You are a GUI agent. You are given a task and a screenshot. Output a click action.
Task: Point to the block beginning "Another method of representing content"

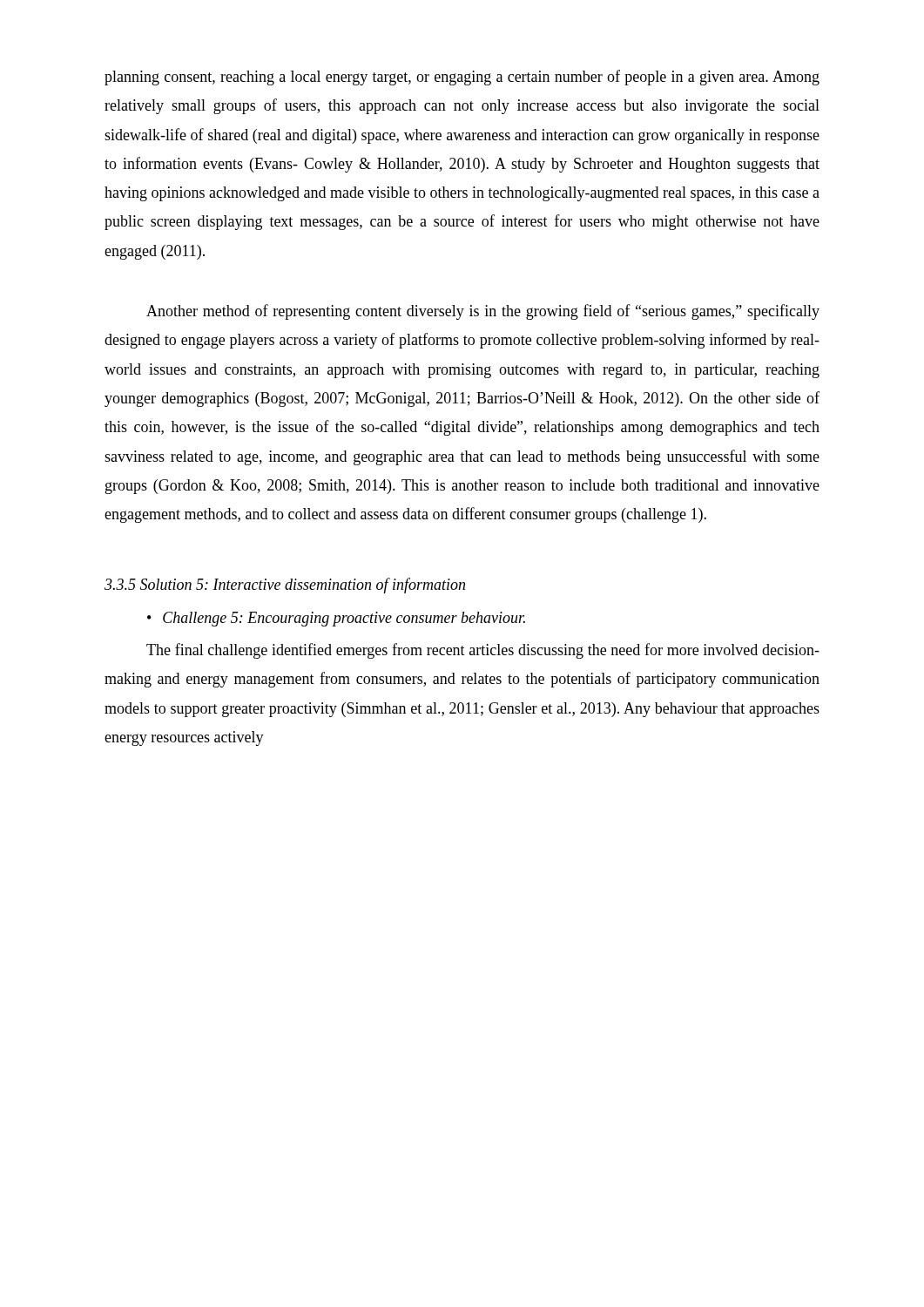point(462,413)
